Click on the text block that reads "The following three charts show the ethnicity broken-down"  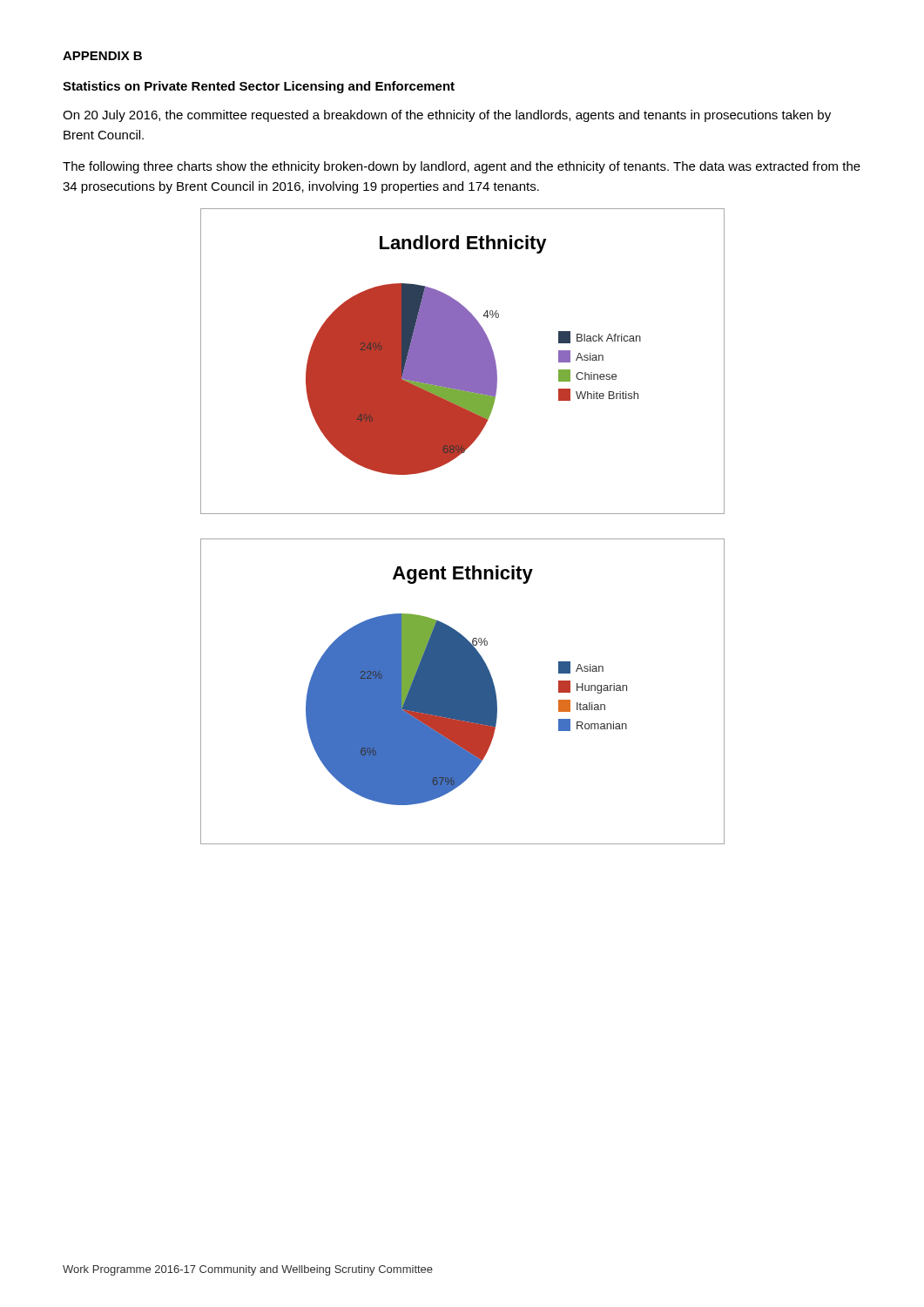click(x=462, y=176)
